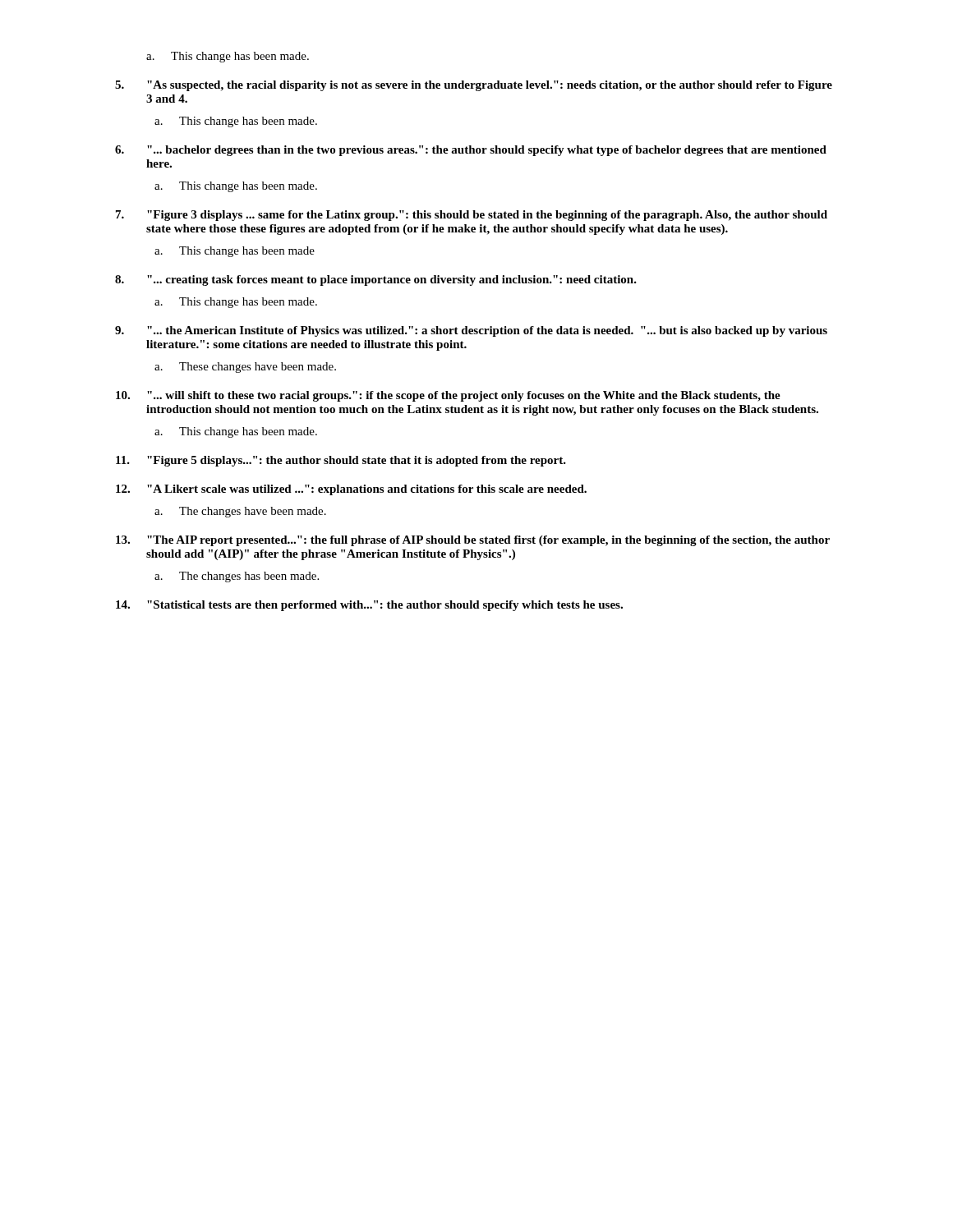Click on the region starting "13. "The AIP report presented...": the full"

pyautogui.click(x=476, y=558)
